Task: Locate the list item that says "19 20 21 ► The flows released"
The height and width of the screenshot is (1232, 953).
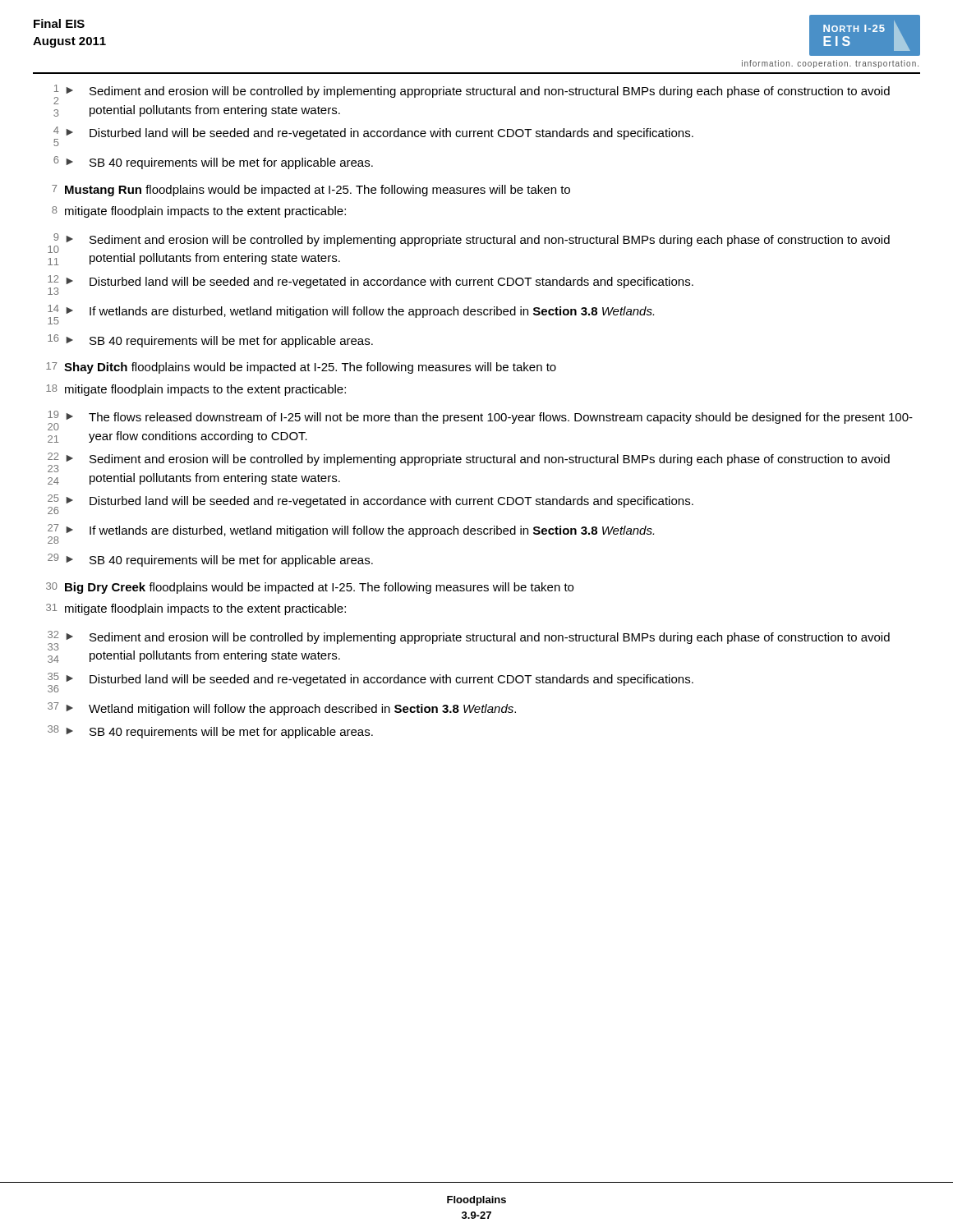Action: coord(476,427)
